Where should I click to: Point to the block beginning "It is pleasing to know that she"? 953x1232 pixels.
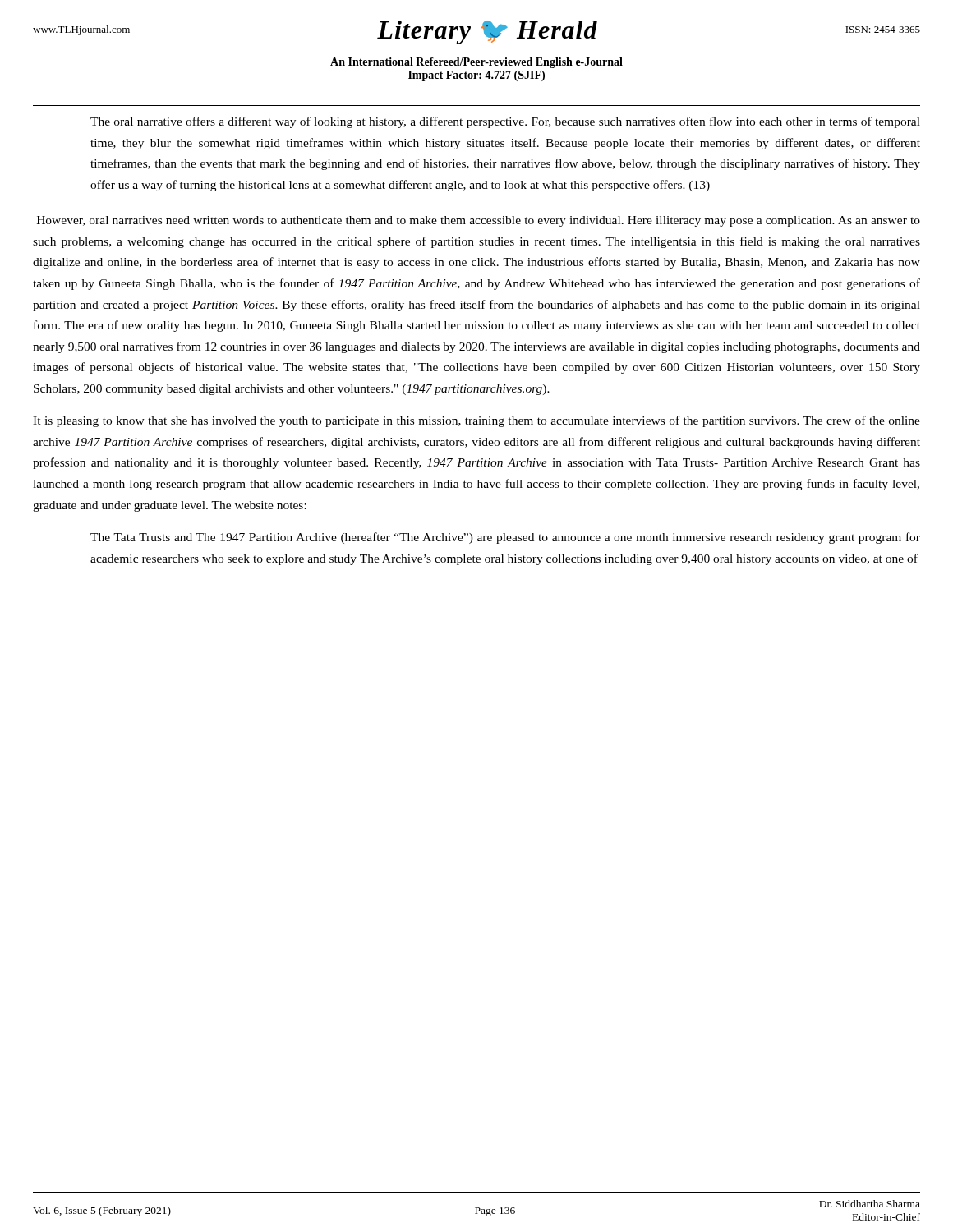476,462
